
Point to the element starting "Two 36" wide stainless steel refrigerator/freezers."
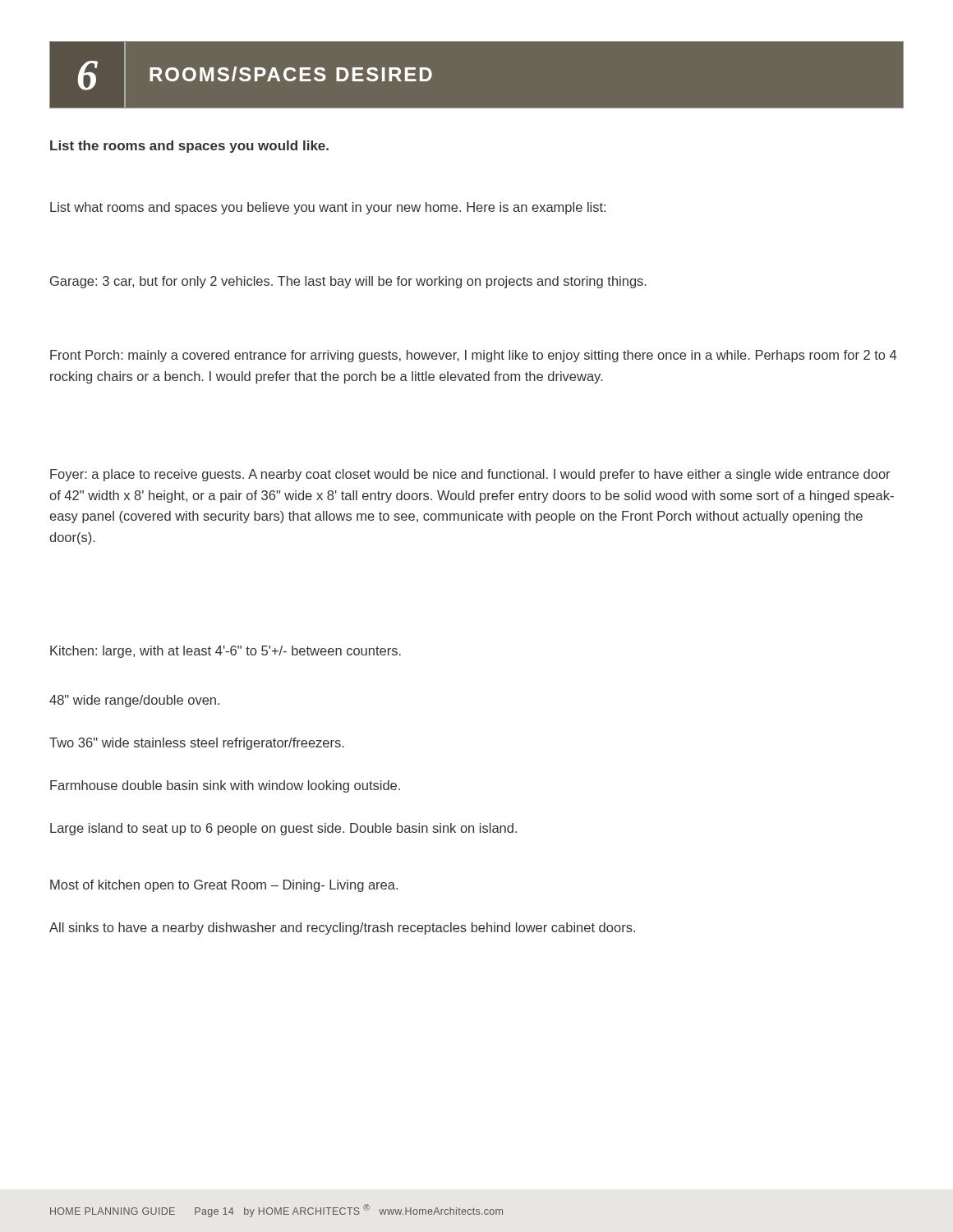[197, 744]
